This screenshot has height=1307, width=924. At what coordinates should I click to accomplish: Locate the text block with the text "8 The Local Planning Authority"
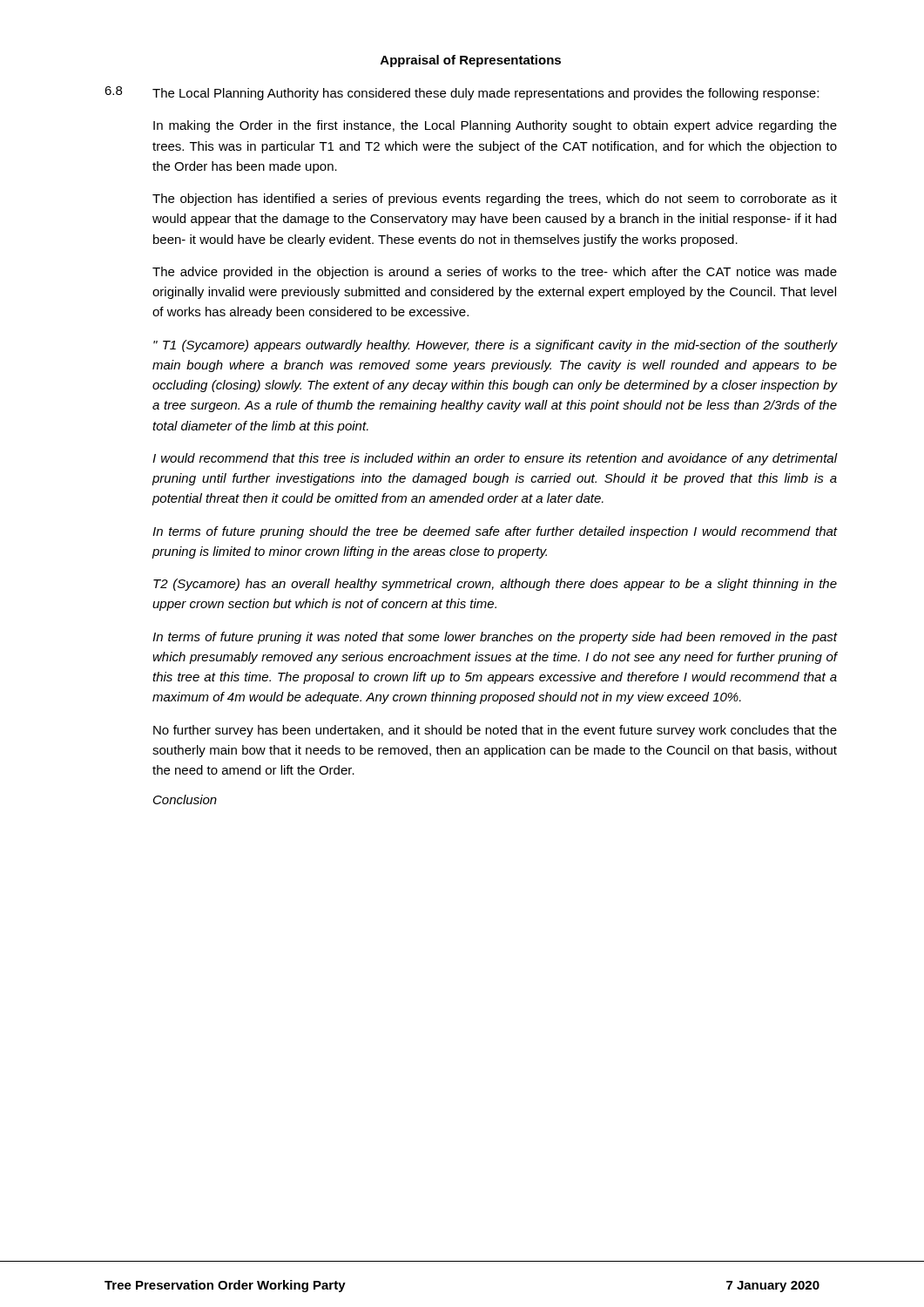pyautogui.click(x=471, y=93)
